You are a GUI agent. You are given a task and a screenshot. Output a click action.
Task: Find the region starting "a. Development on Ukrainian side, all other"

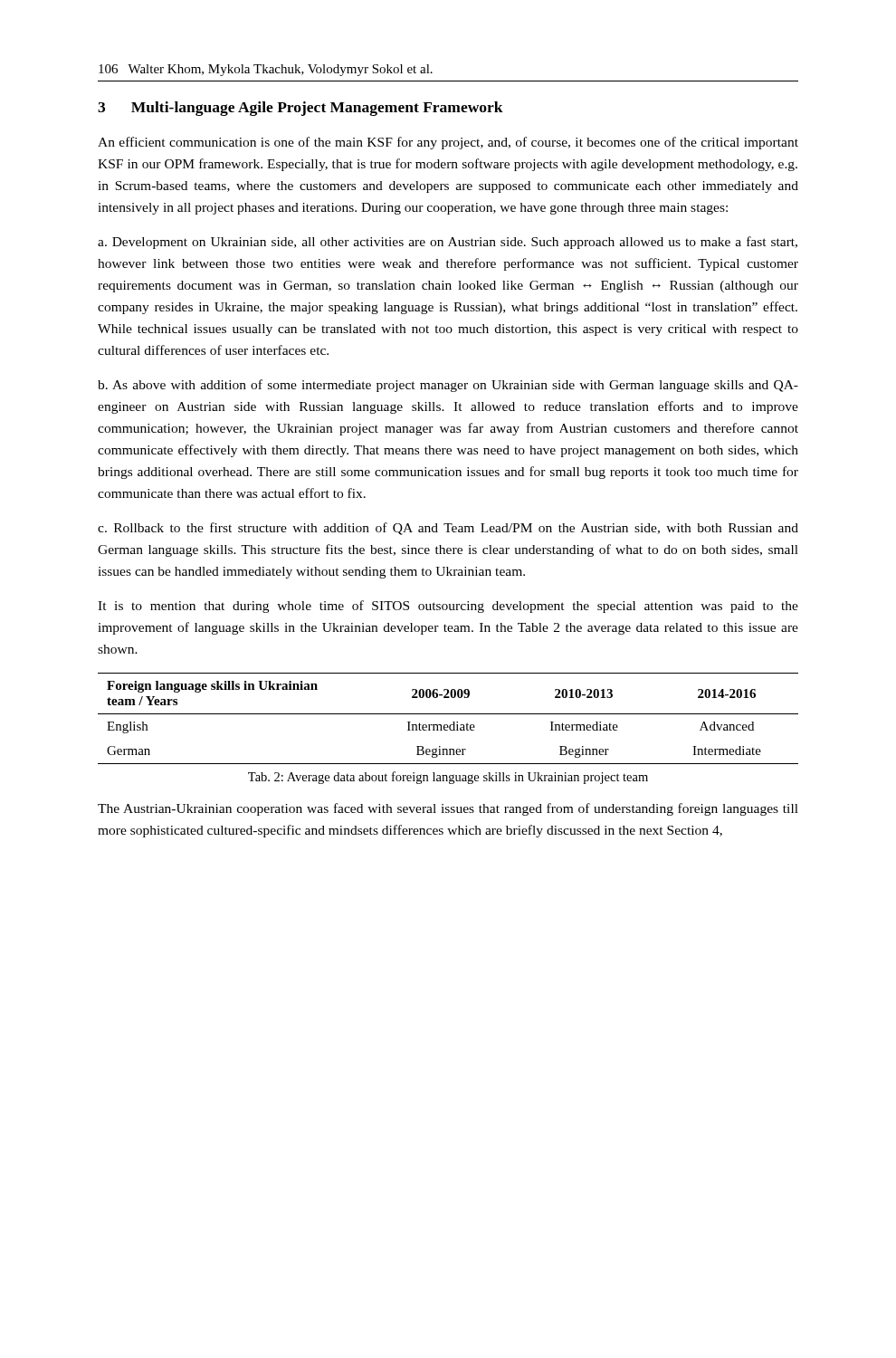point(448,296)
